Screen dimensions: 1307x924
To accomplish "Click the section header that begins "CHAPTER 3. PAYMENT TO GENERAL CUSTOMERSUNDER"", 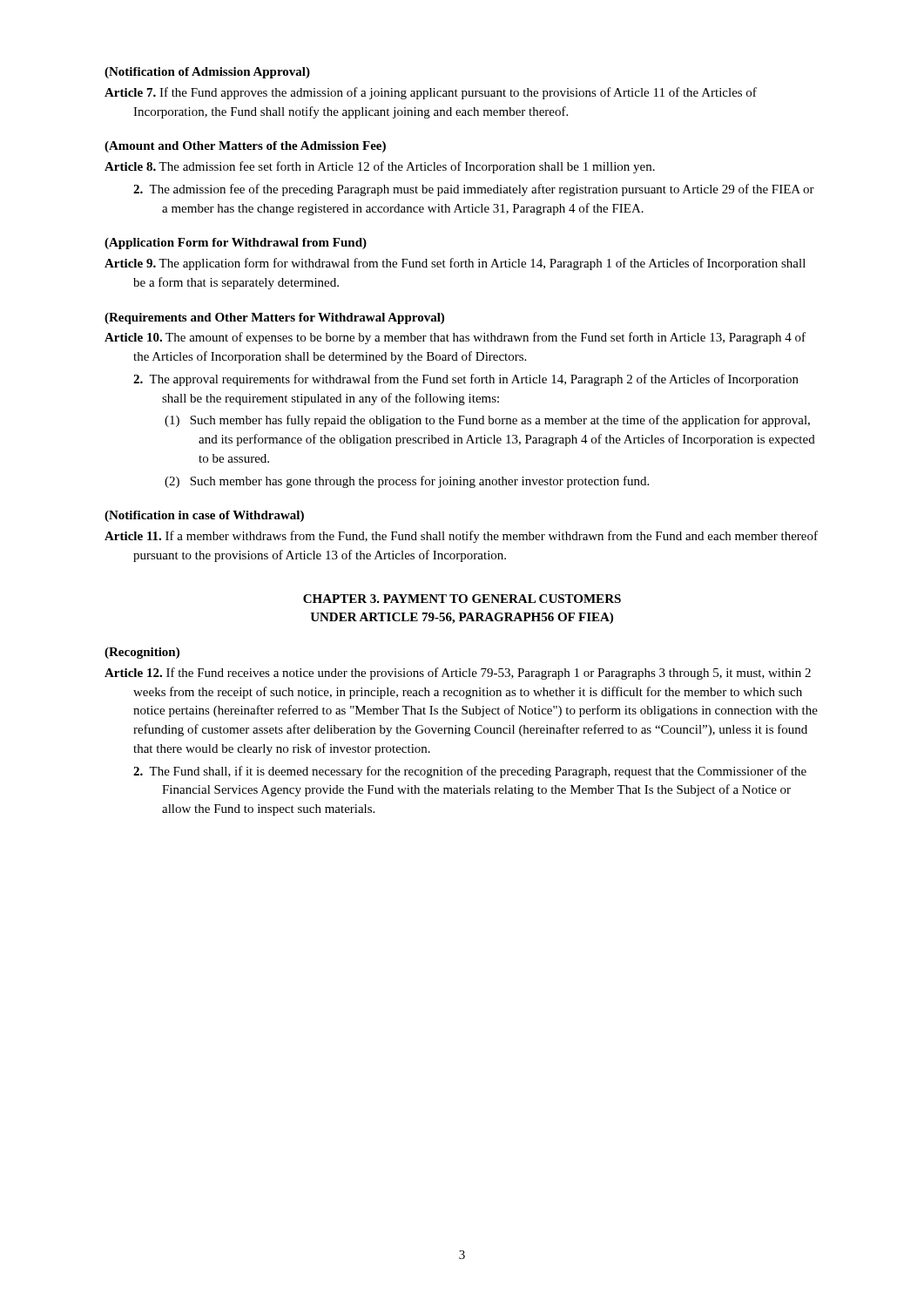I will 462,608.
